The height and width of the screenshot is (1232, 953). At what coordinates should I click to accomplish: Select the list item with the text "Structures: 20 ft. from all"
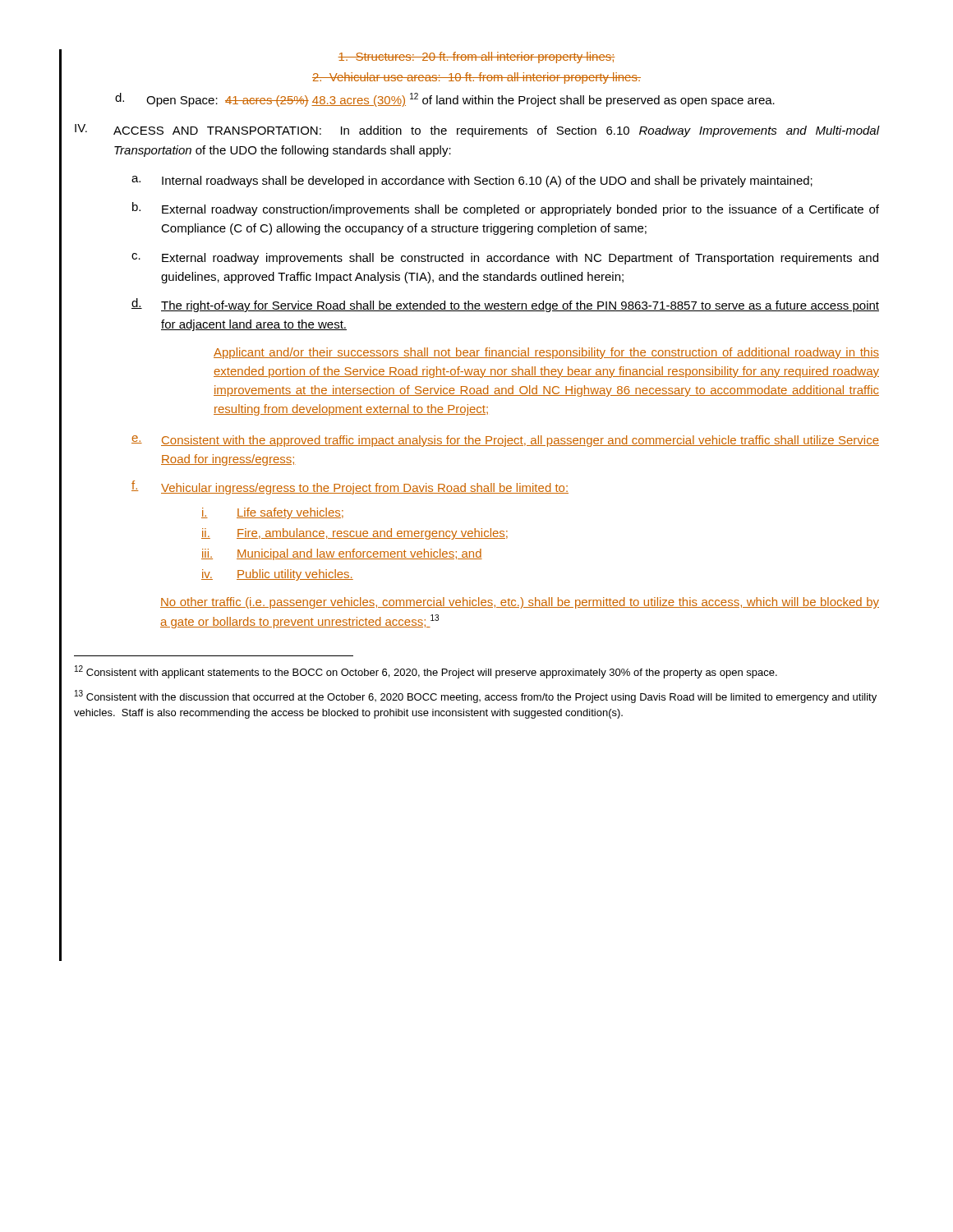click(476, 56)
